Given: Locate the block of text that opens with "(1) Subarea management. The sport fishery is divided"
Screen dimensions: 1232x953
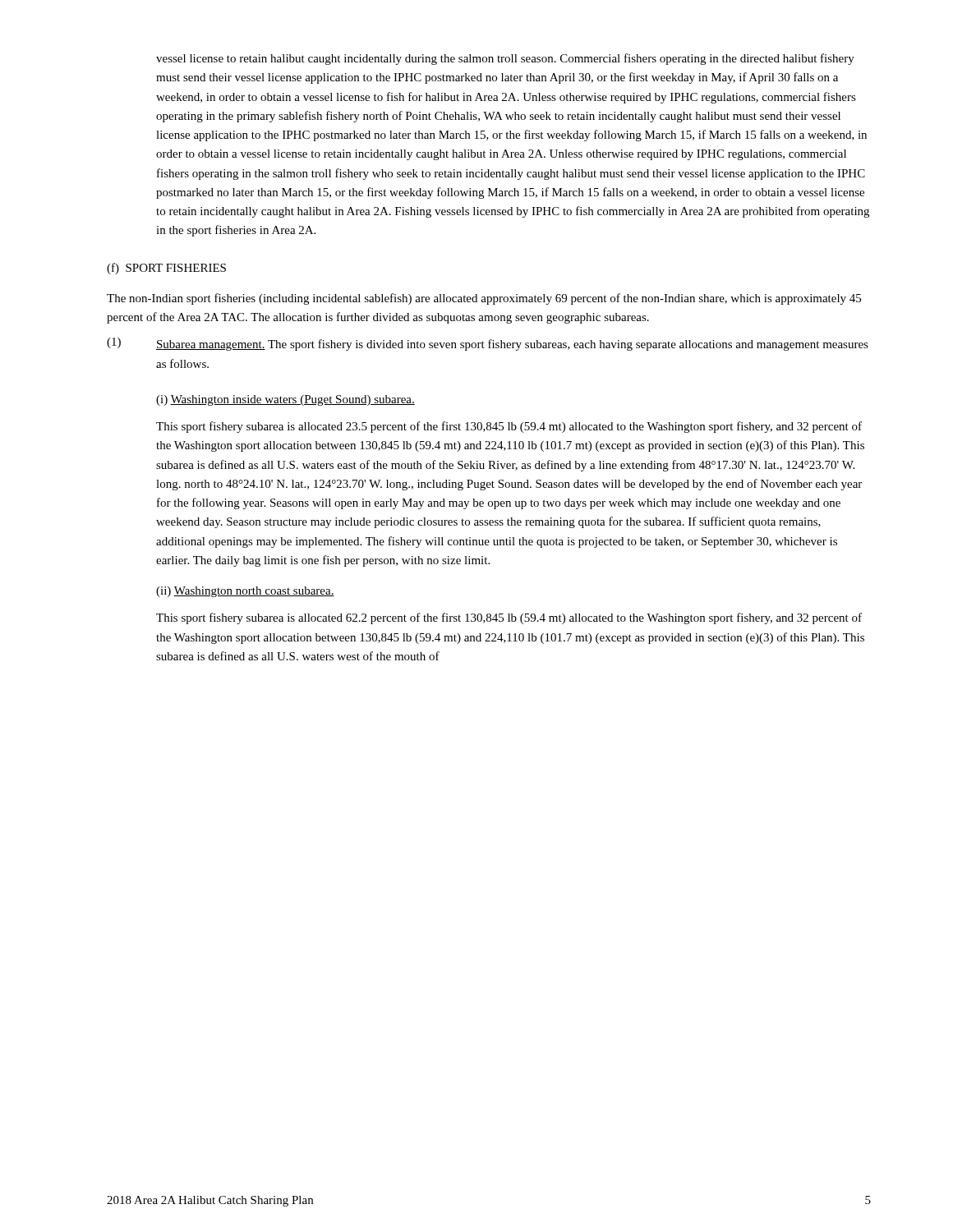Looking at the screenshot, I should click(489, 359).
